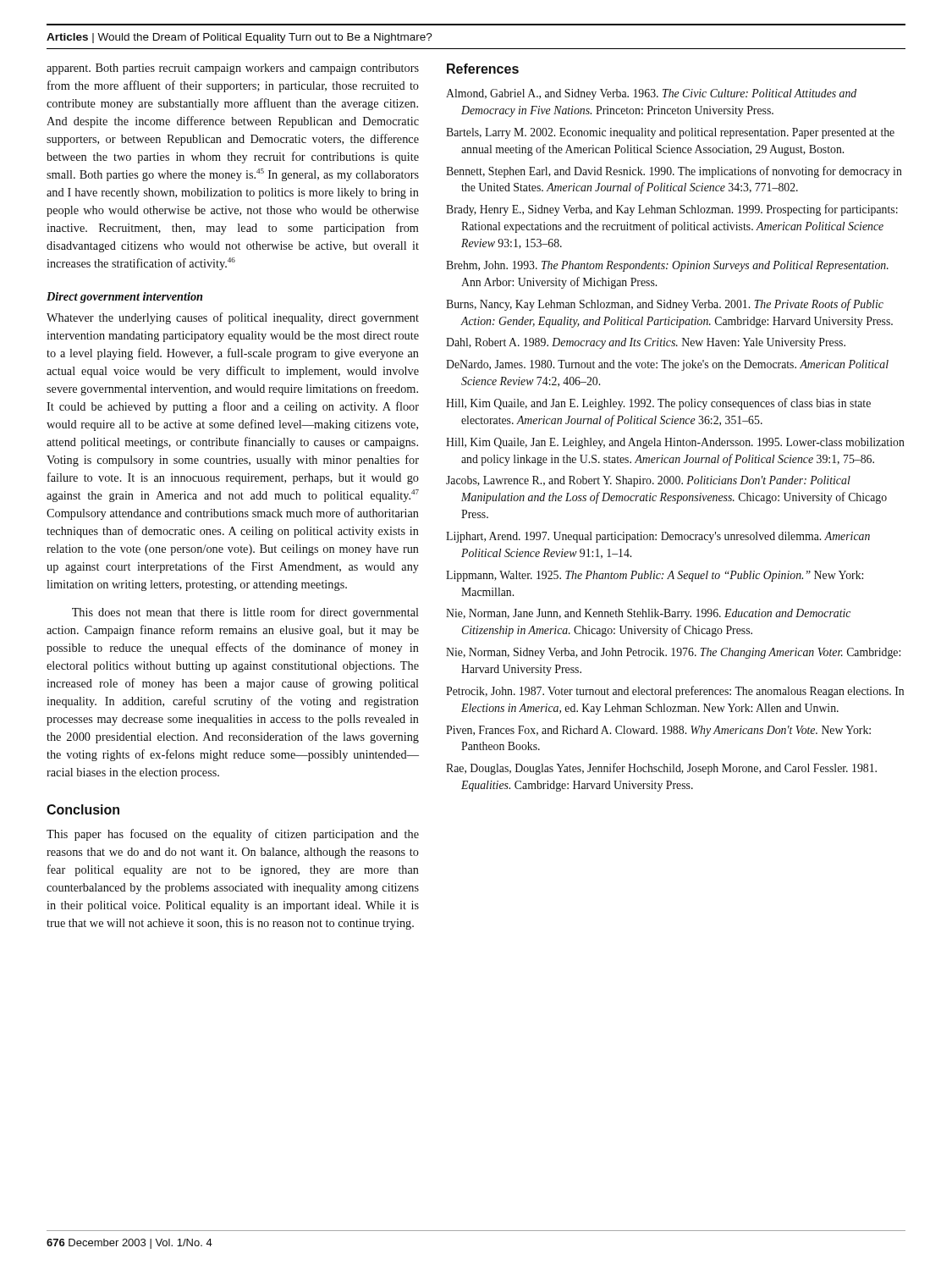Click the passage that begins "Nie, Norman, Sidney Verba, and John"

674,661
